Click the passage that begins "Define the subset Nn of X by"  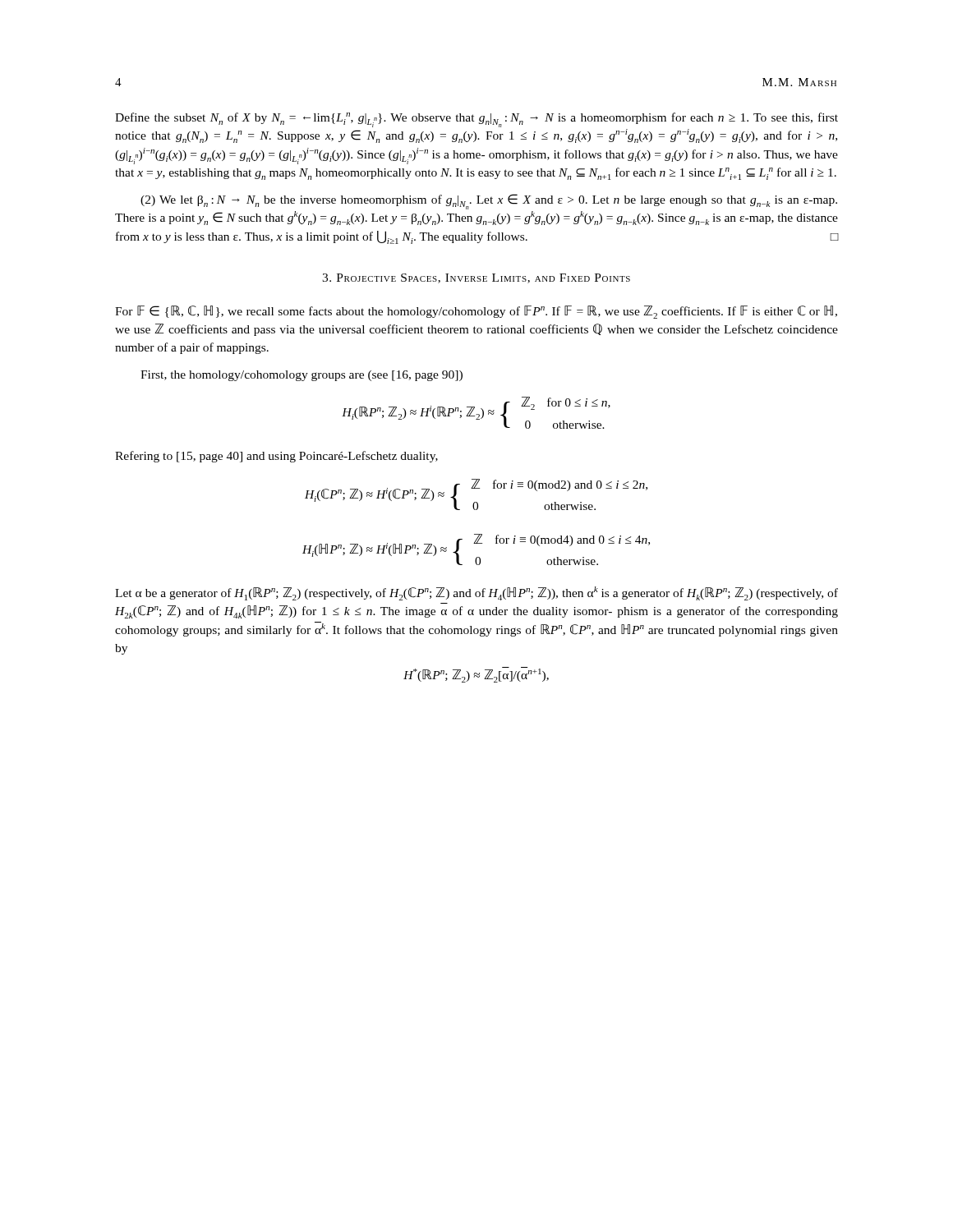pyautogui.click(x=476, y=145)
